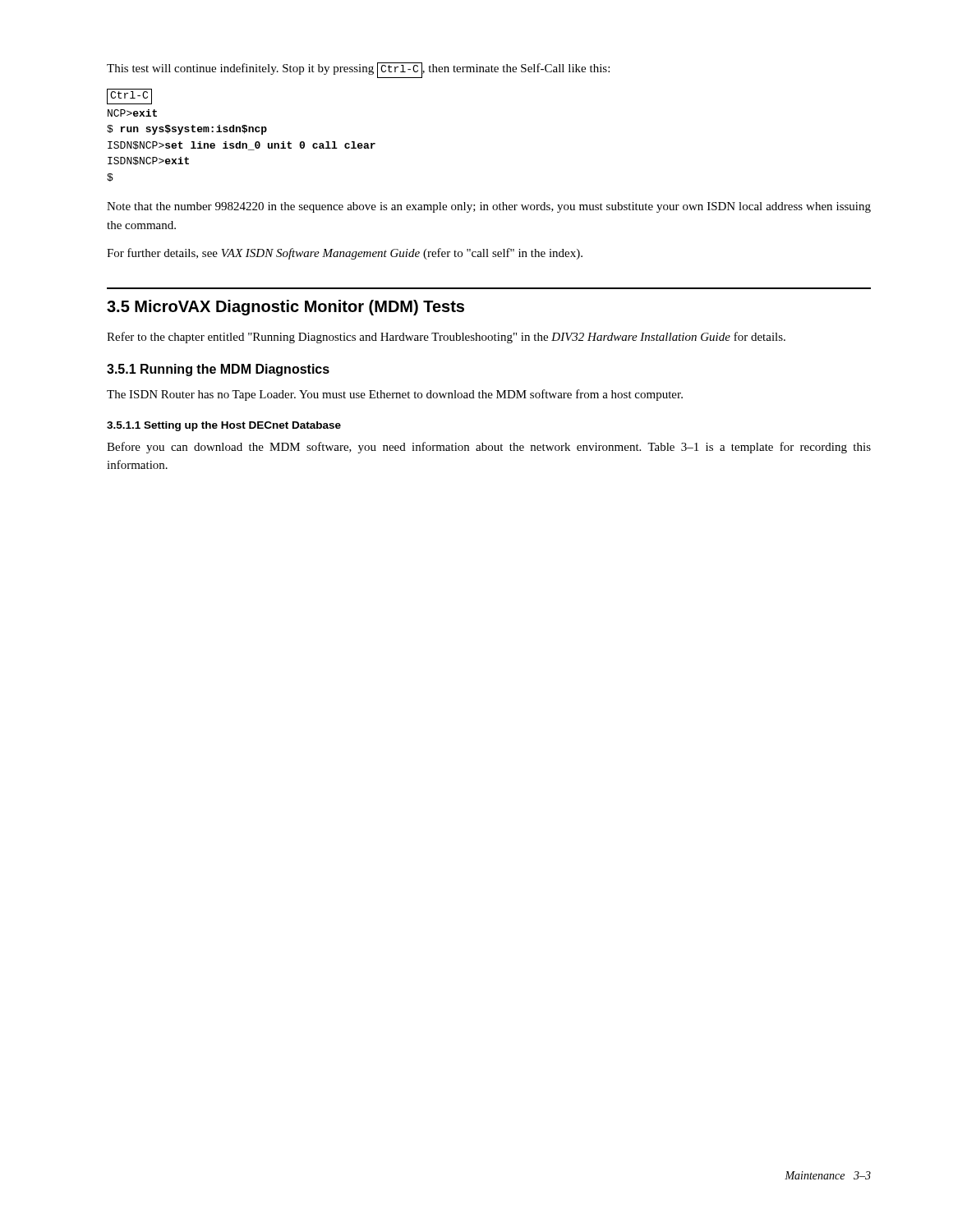The width and height of the screenshot is (953, 1232).
Task: Locate the section header with the text "3.5.1.1 Setting up the Host DECnet"
Action: tap(224, 425)
